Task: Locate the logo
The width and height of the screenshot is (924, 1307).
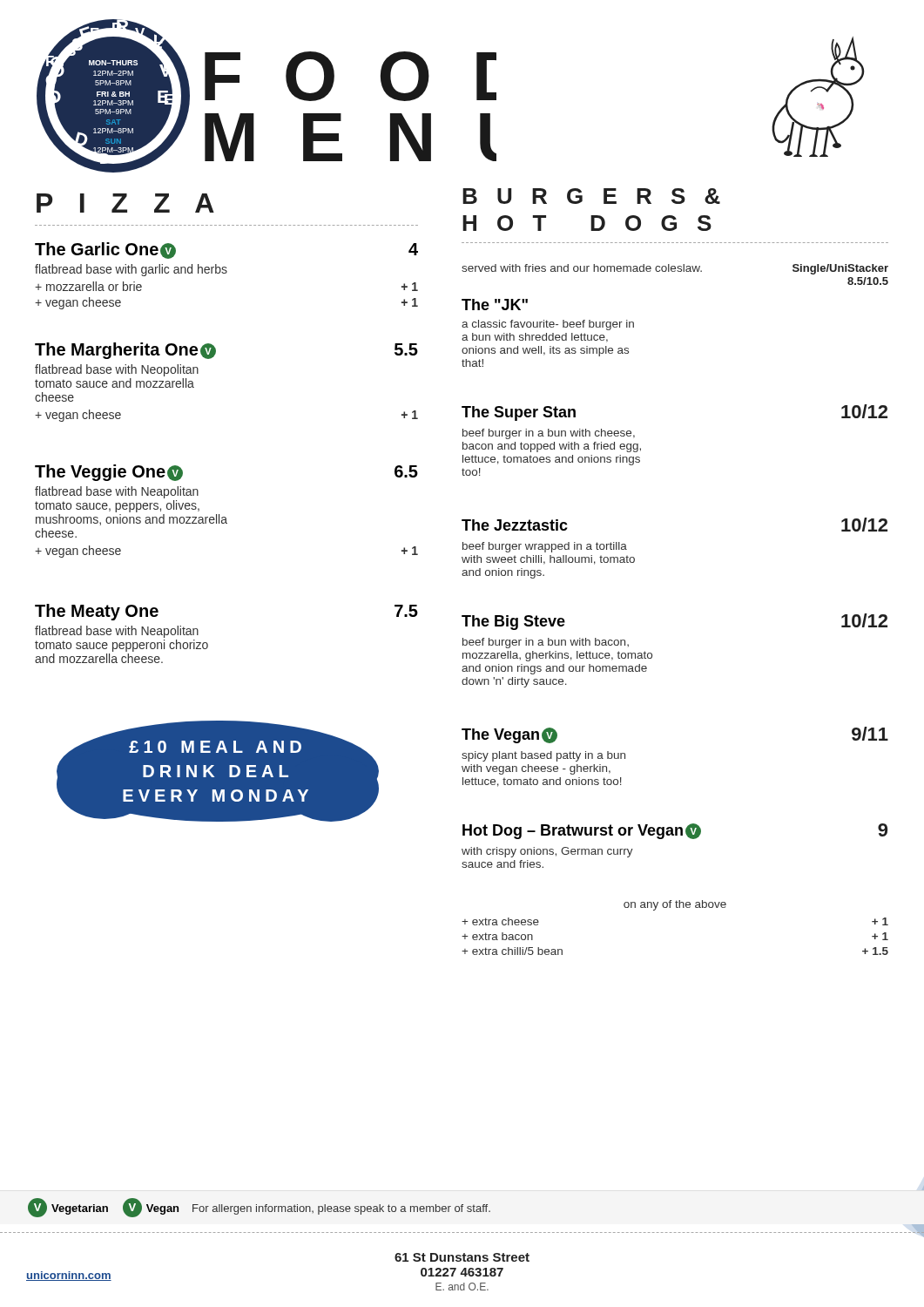Action: [x=113, y=96]
